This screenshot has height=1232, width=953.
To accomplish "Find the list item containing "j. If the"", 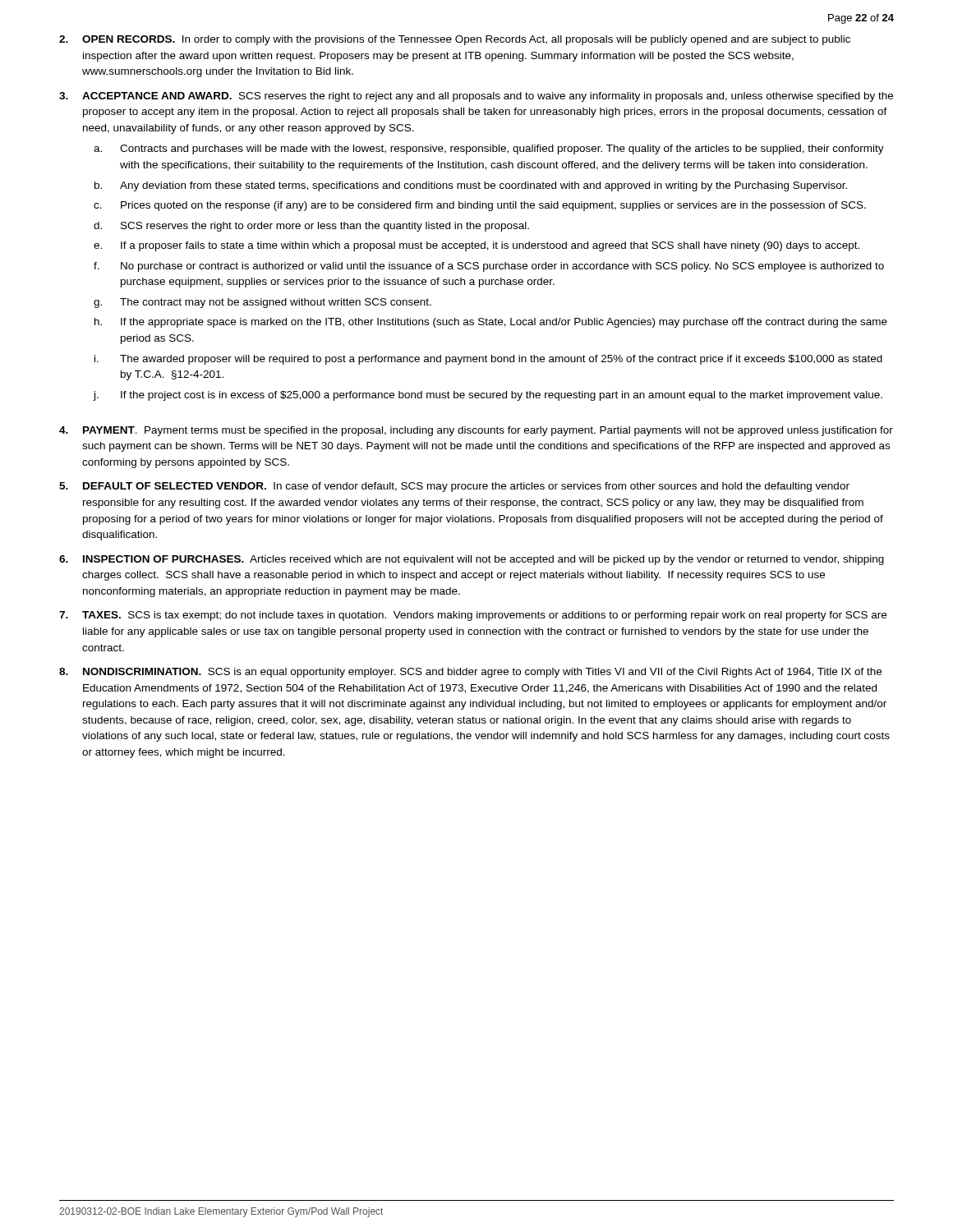I will coord(488,395).
